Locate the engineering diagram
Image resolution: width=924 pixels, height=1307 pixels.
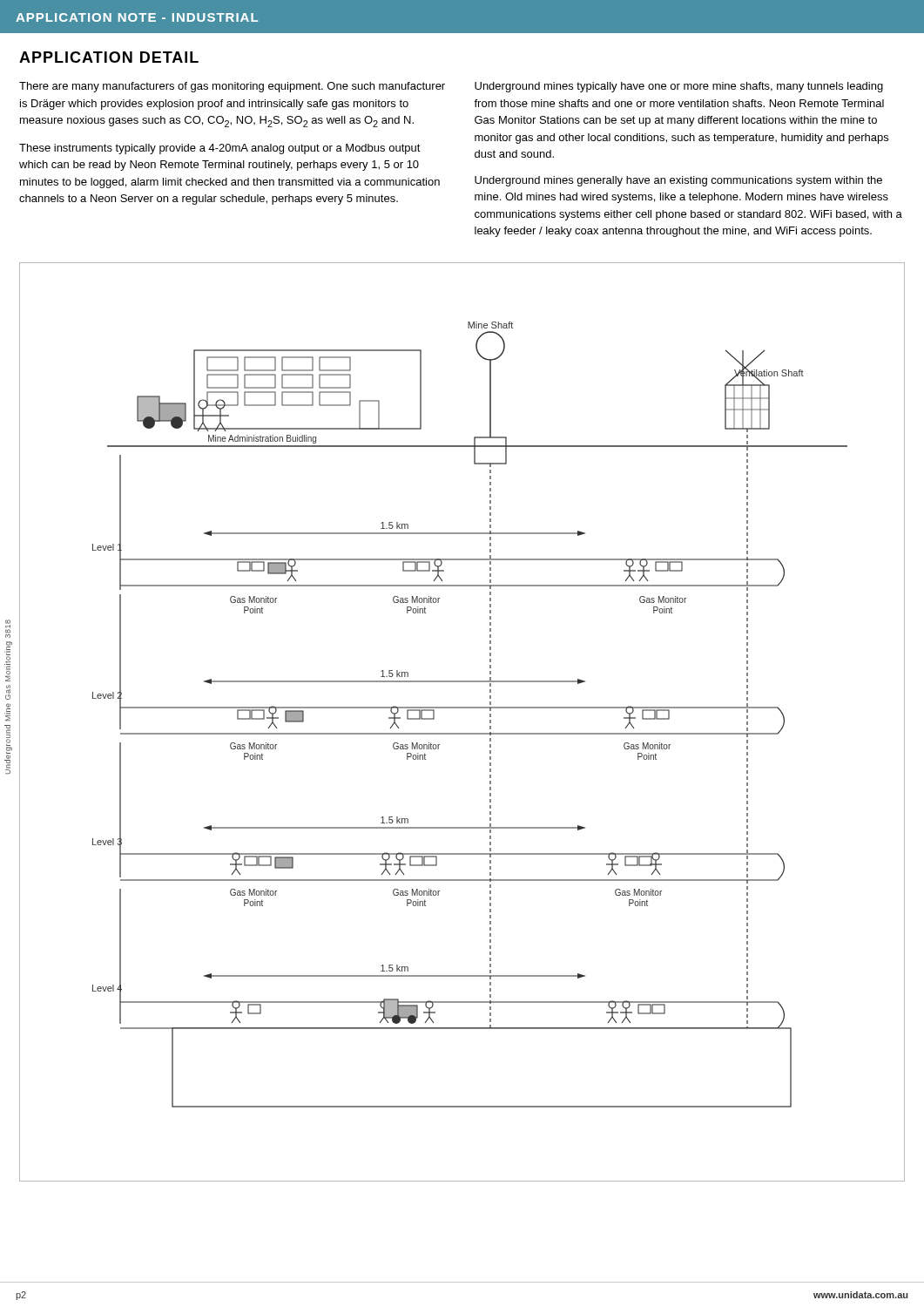click(462, 721)
